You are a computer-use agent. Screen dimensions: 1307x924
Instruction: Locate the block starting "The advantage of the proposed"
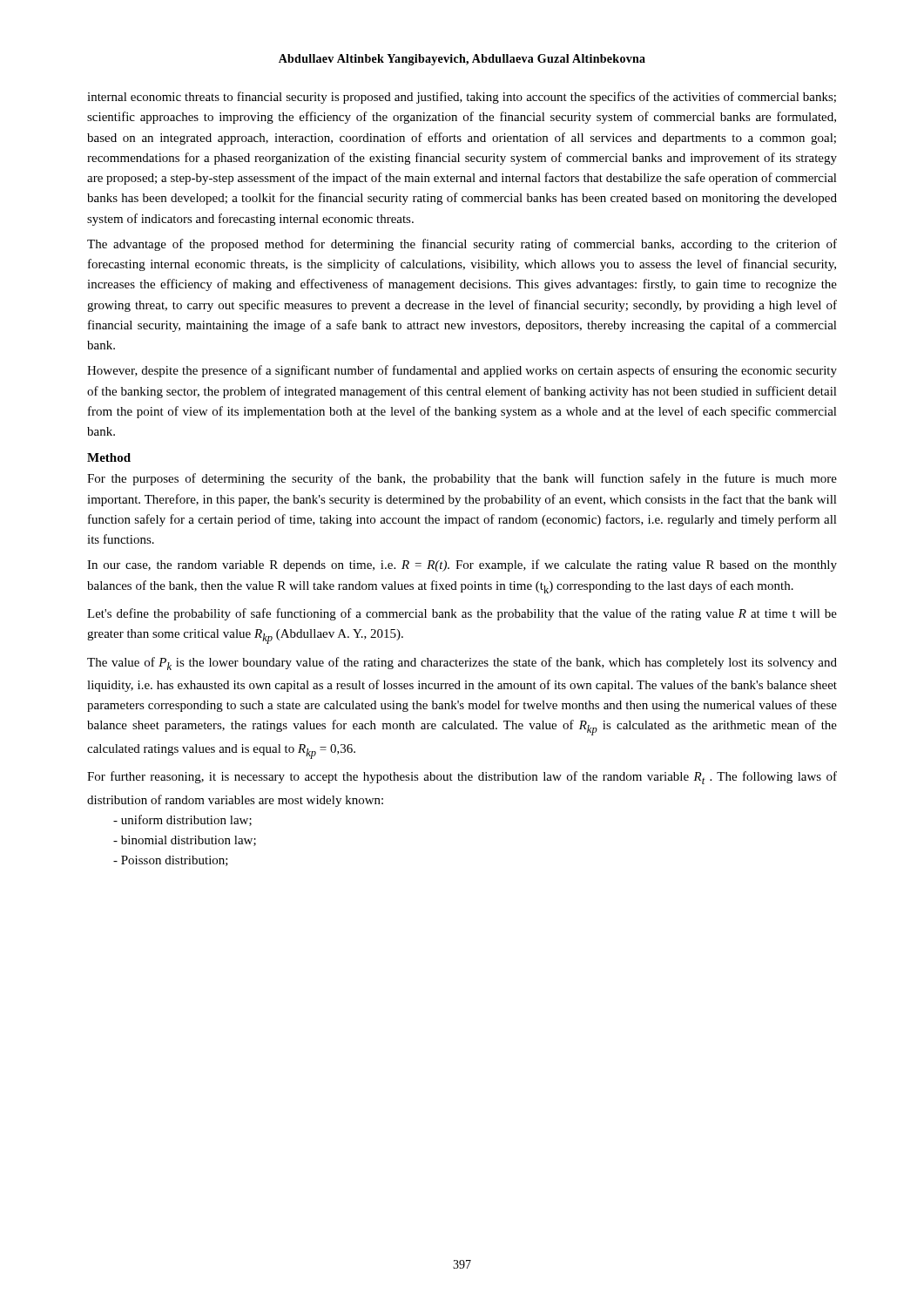[x=462, y=294]
